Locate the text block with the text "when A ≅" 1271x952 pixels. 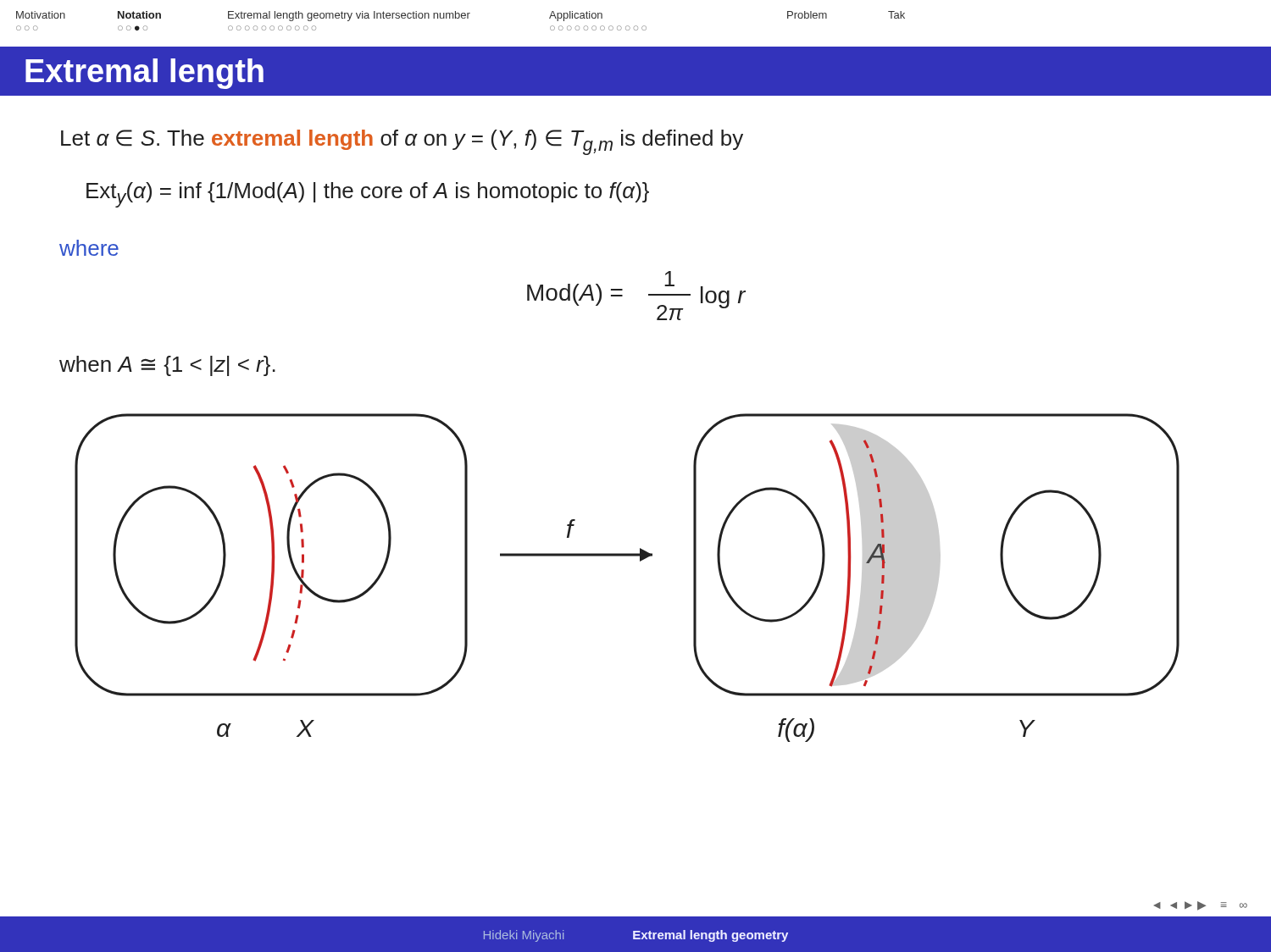(x=168, y=364)
